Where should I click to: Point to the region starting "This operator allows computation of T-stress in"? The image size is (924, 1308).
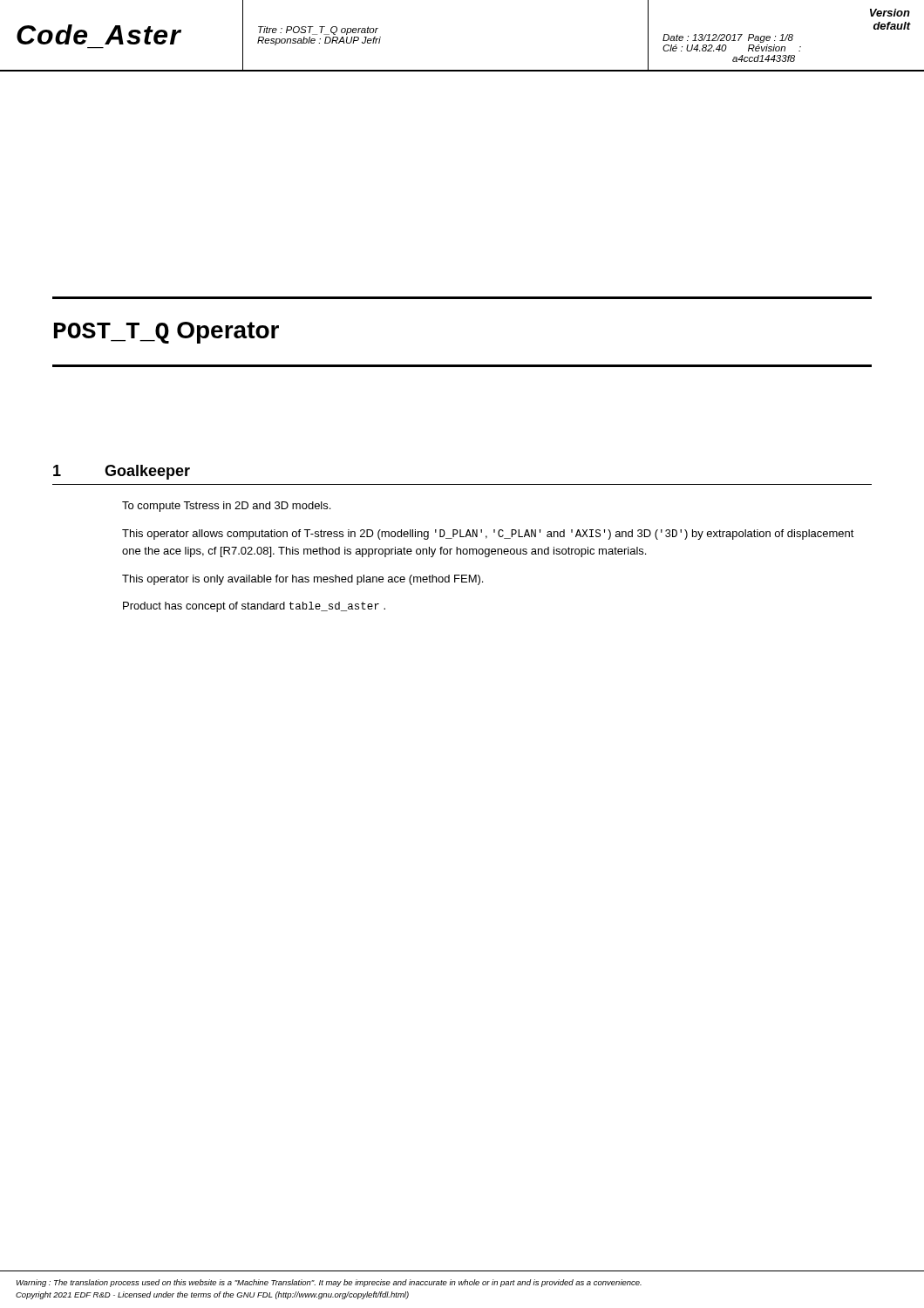497,542
